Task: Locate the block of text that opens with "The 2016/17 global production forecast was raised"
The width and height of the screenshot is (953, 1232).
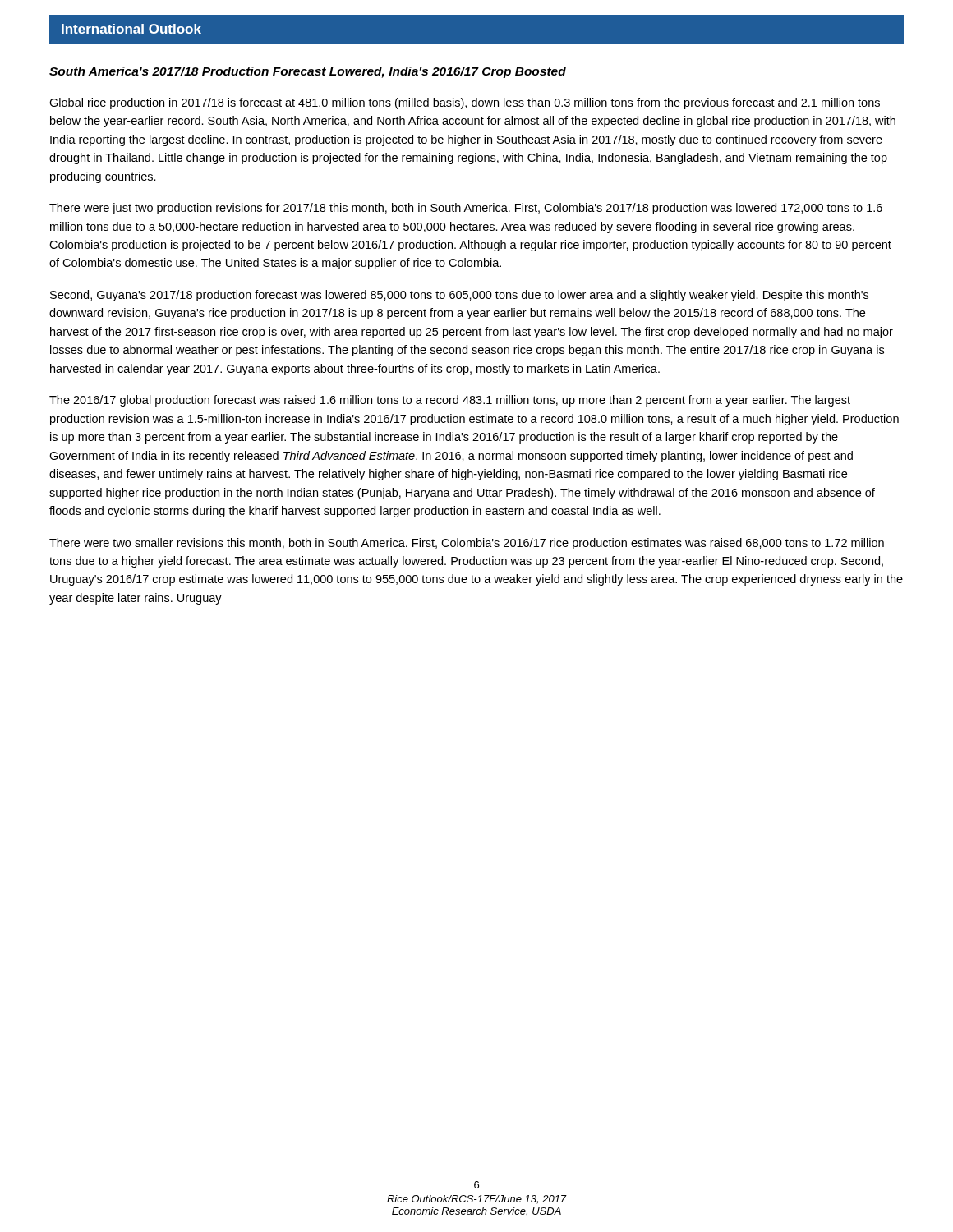Action: tap(474, 456)
